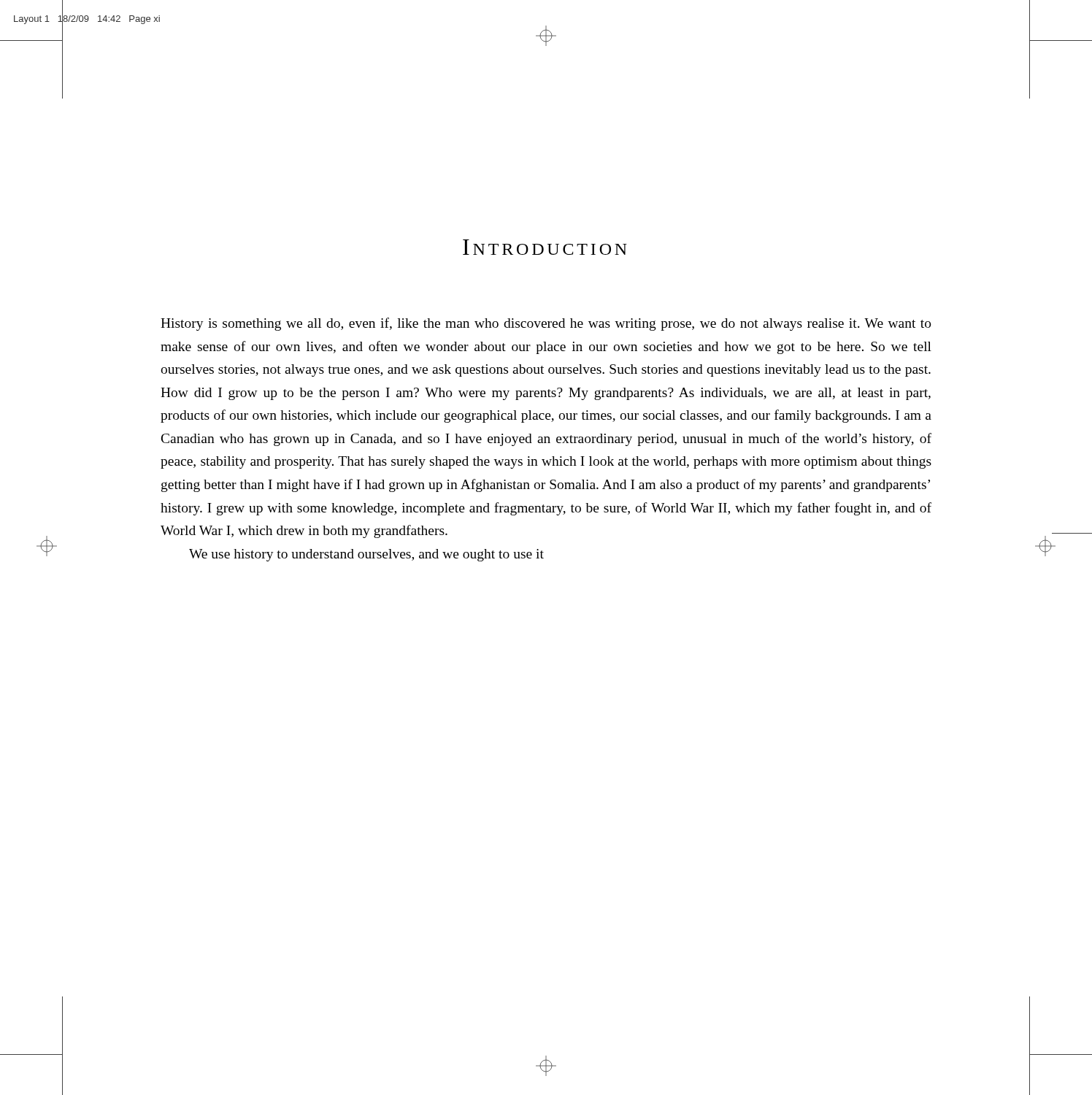Select the element starting "History is something we"
1092x1095 pixels.
pos(546,438)
